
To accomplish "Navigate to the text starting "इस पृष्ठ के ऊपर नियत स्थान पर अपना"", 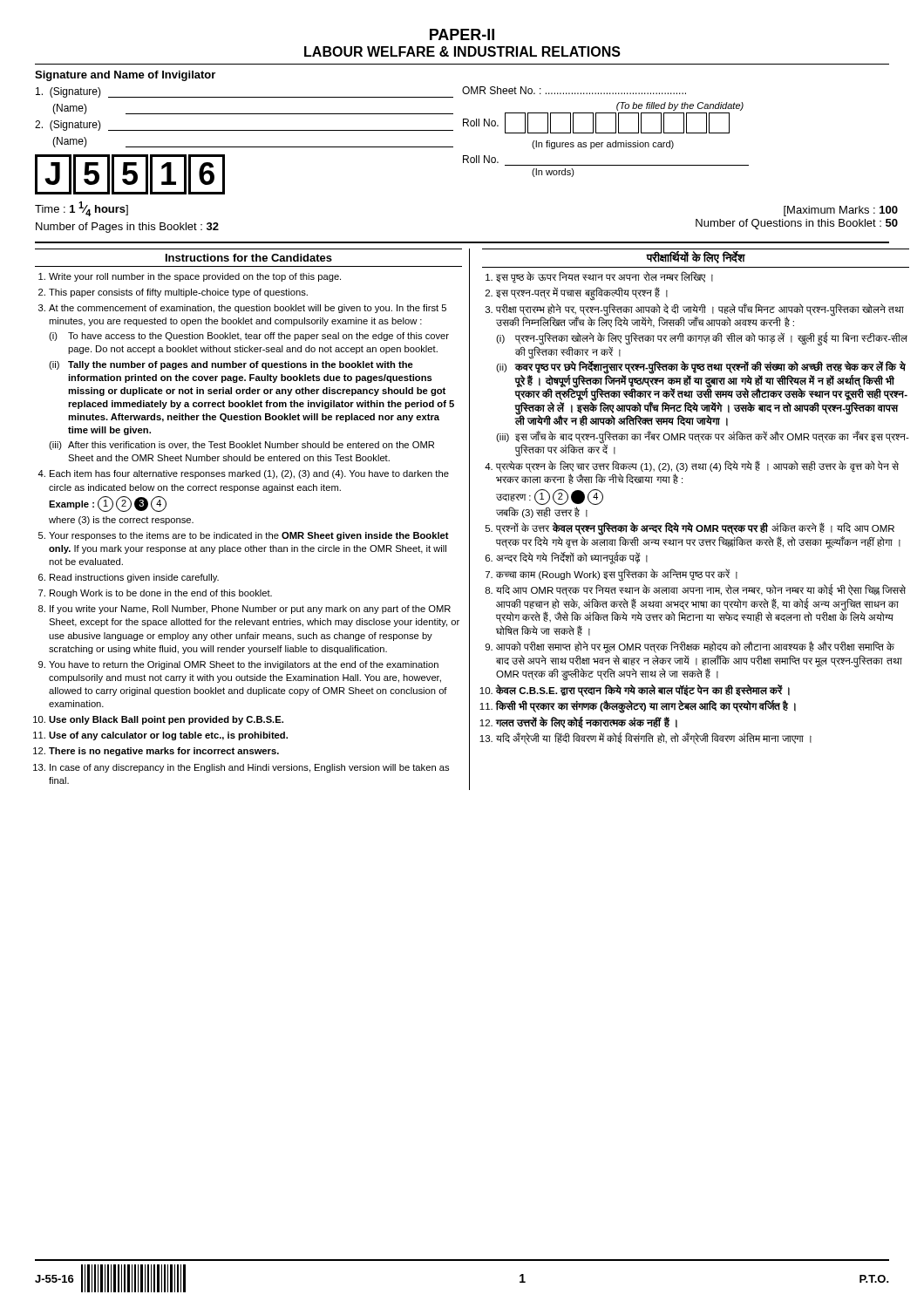I will (605, 277).
